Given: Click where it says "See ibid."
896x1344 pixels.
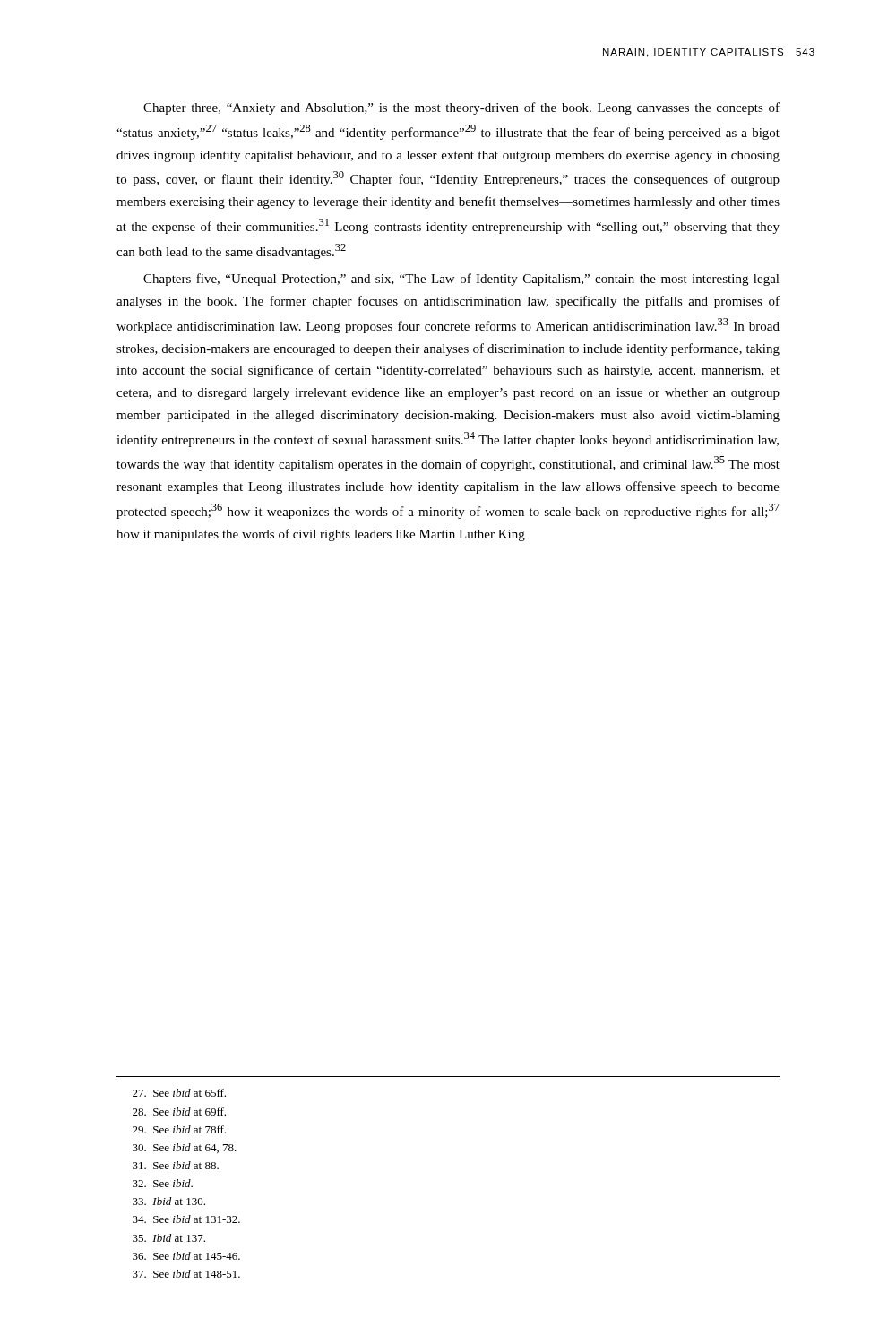Looking at the screenshot, I should click(163, 1183).
